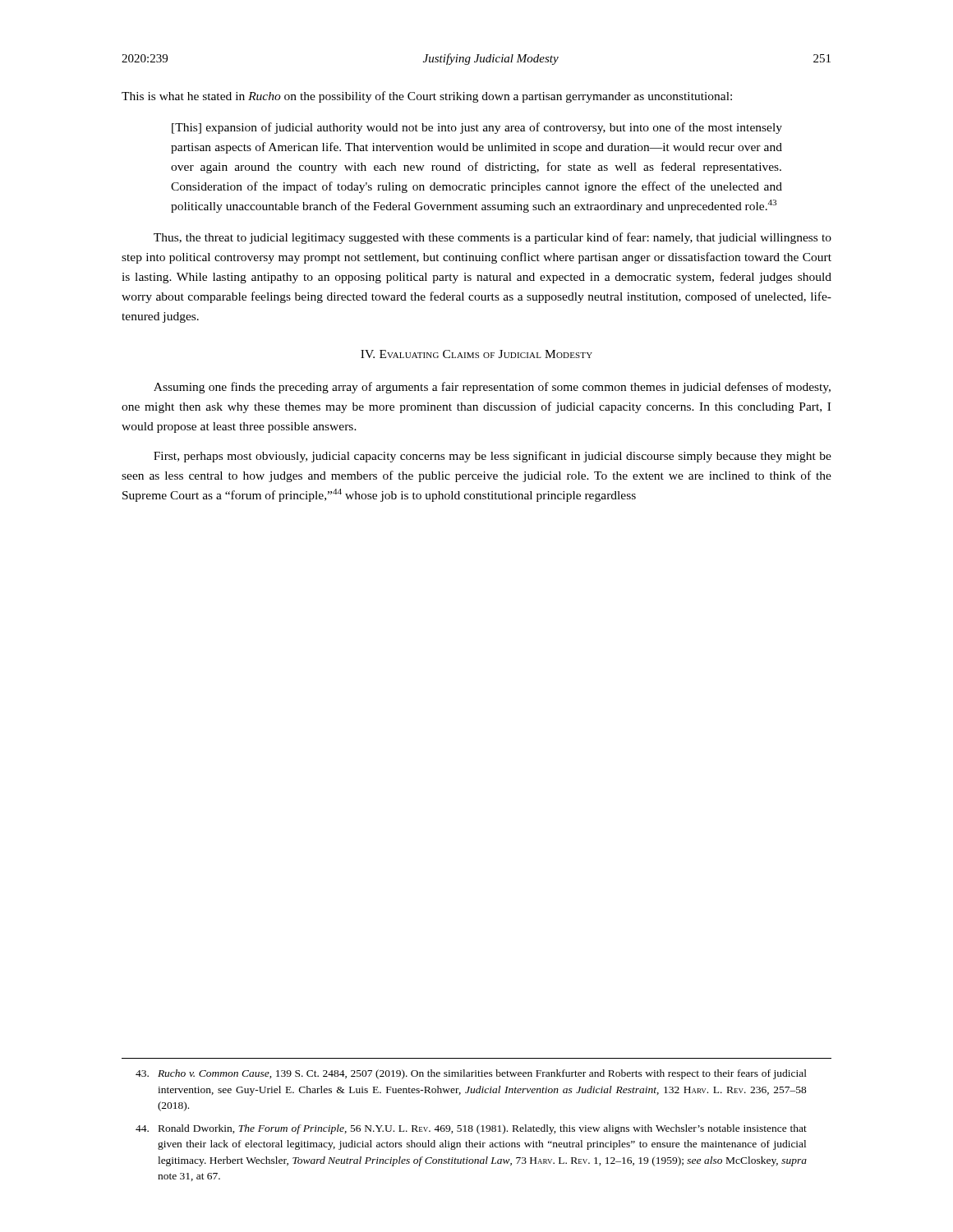
Task: Select the element starting "Assuming one finds the preceding"
Action: tap(476, 407)
